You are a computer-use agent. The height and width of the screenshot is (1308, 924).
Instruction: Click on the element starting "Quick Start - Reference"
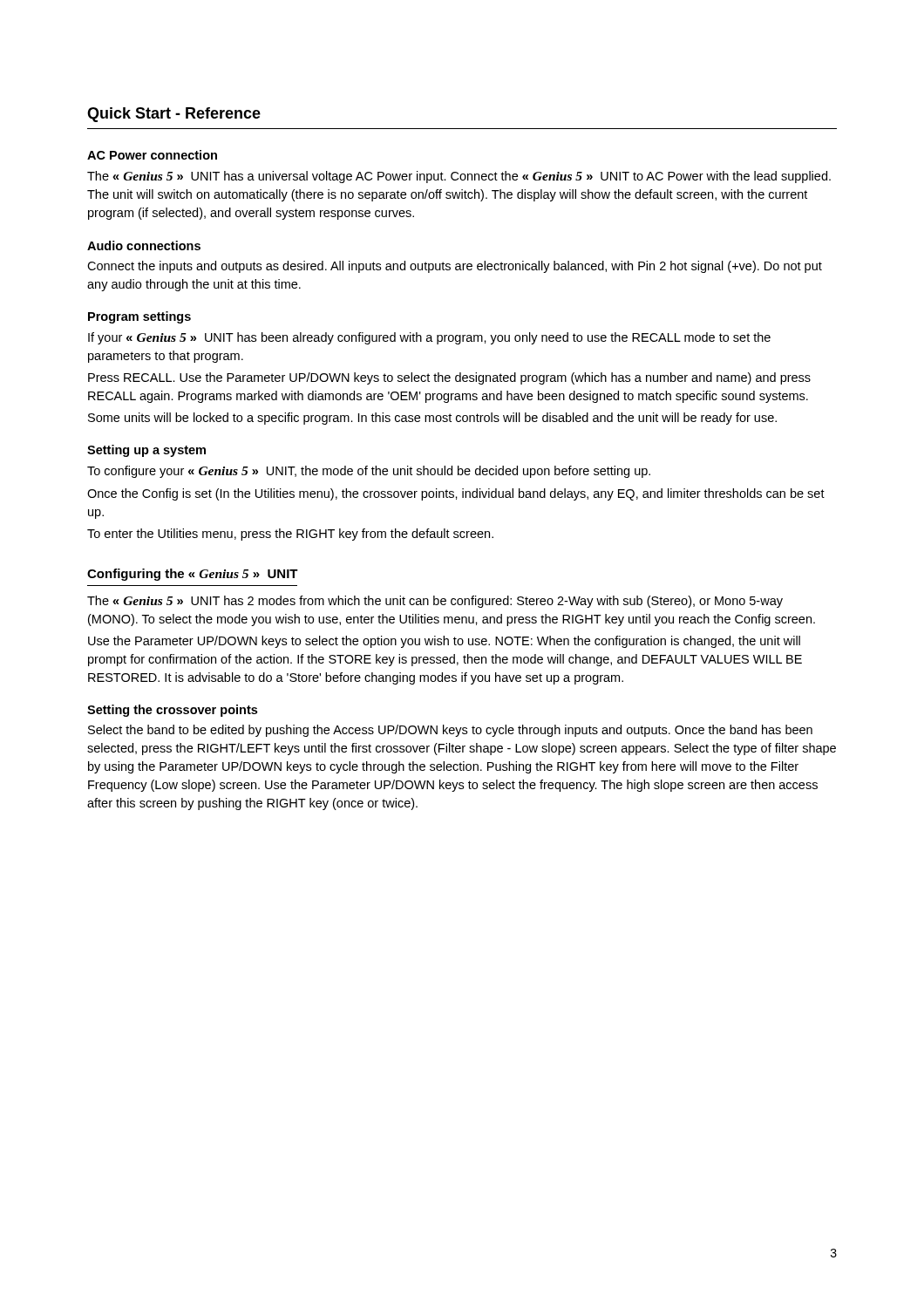click(462, 117)
